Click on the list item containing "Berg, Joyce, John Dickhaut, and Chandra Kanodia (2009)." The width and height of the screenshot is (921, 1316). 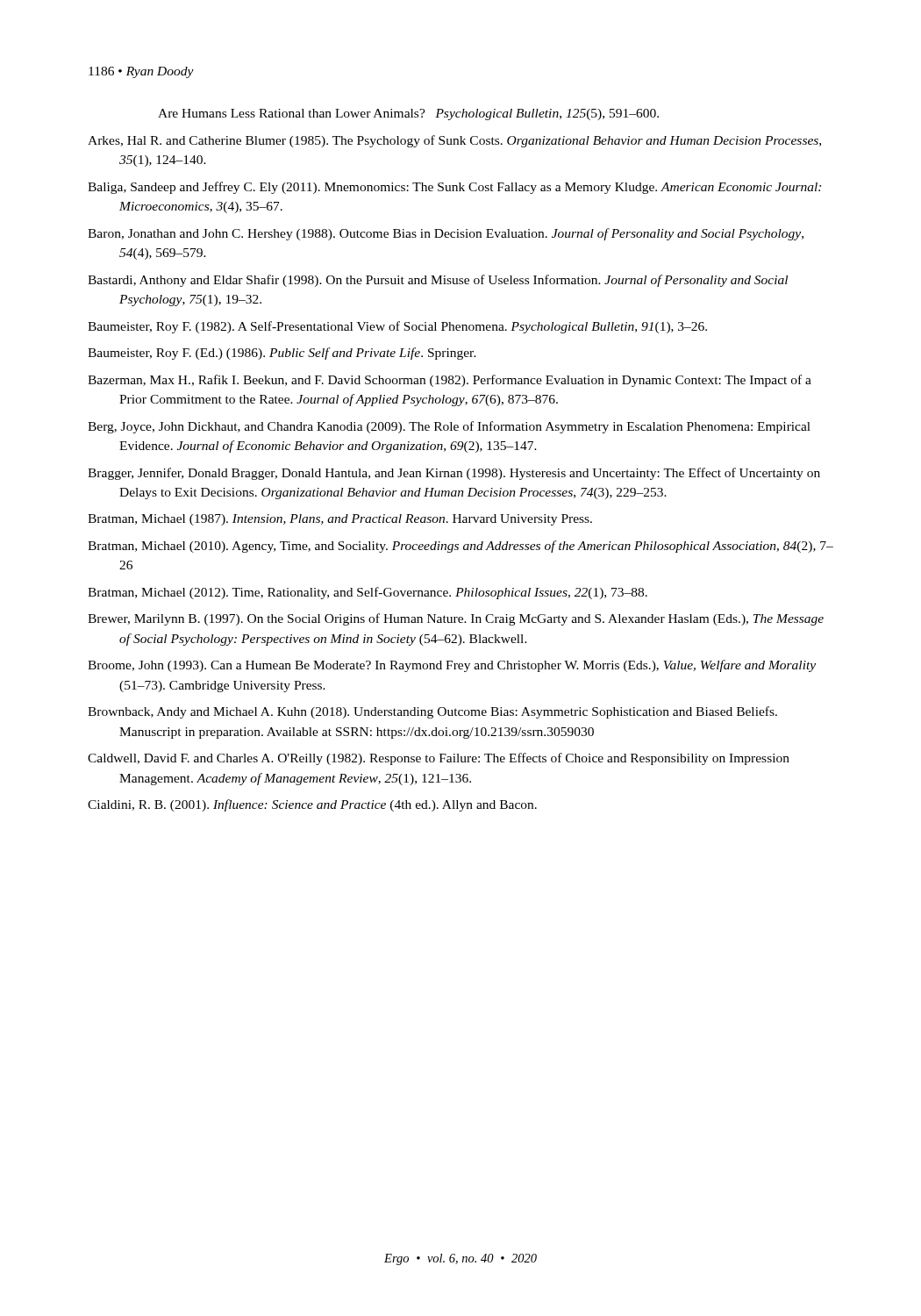(449, 435)
